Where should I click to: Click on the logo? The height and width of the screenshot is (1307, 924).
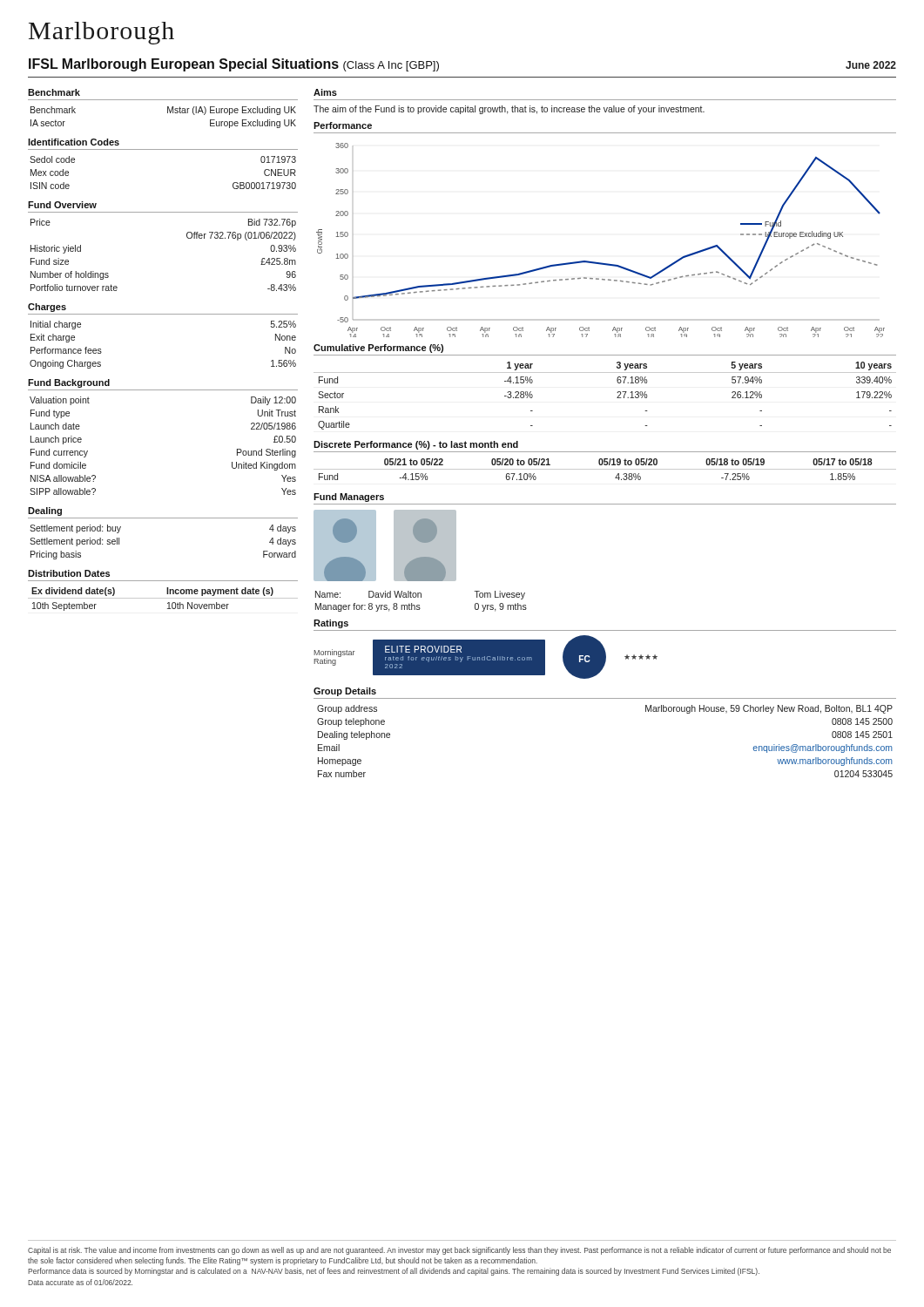pyautogui.click(x=605, y=657)
